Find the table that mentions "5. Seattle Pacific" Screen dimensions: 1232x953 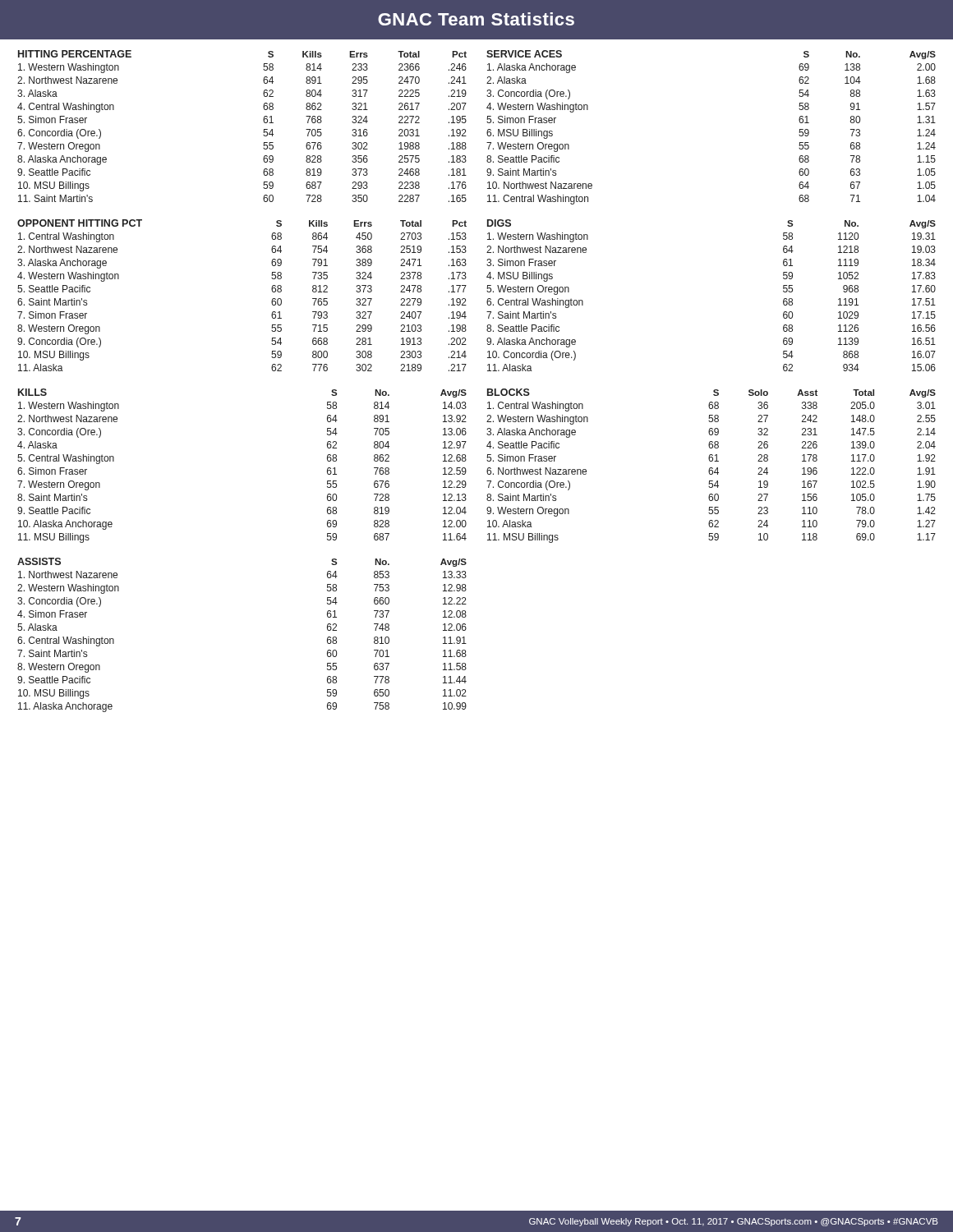[x=242, y=296]
